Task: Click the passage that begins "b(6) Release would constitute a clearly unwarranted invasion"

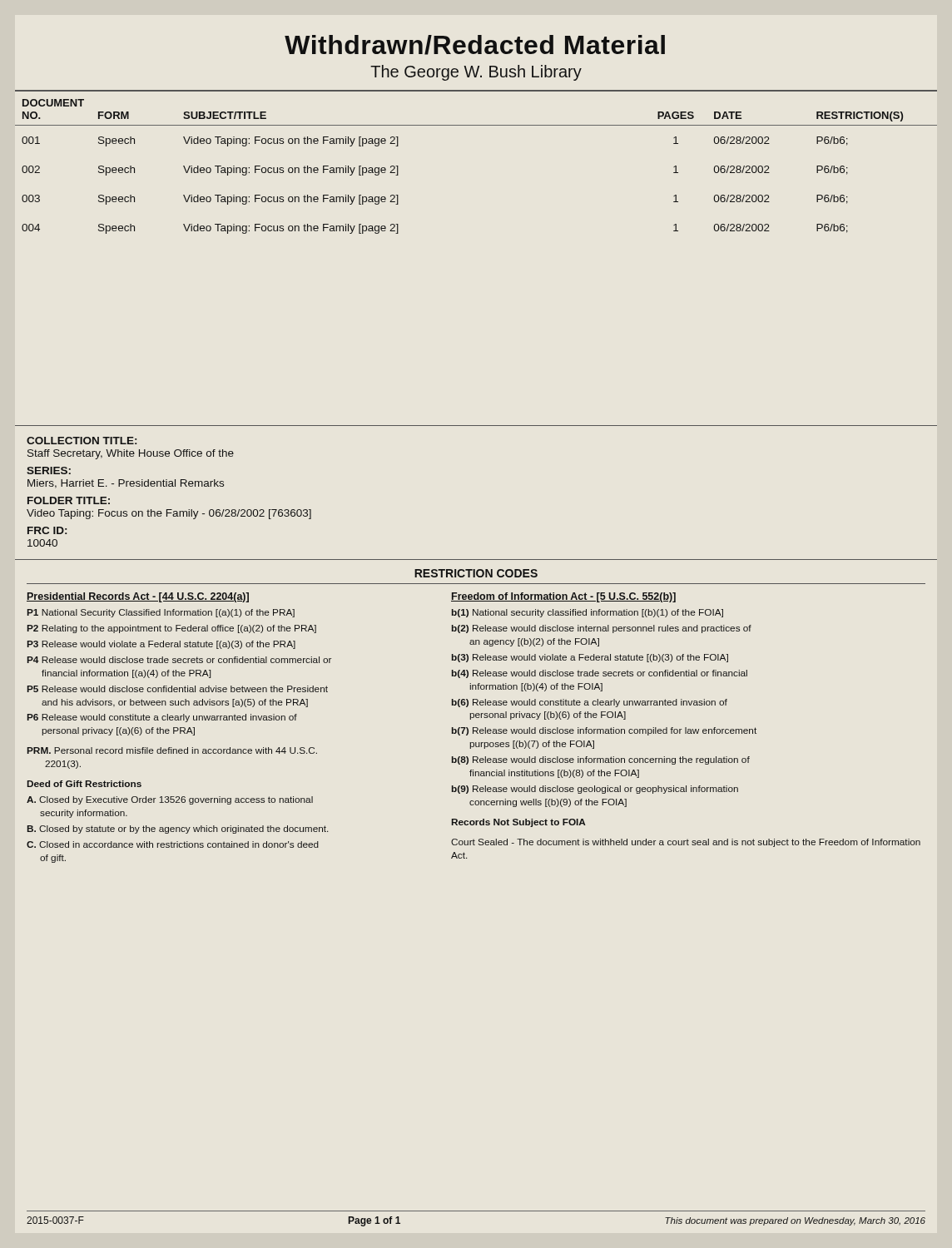Action: tap(688, 709)
